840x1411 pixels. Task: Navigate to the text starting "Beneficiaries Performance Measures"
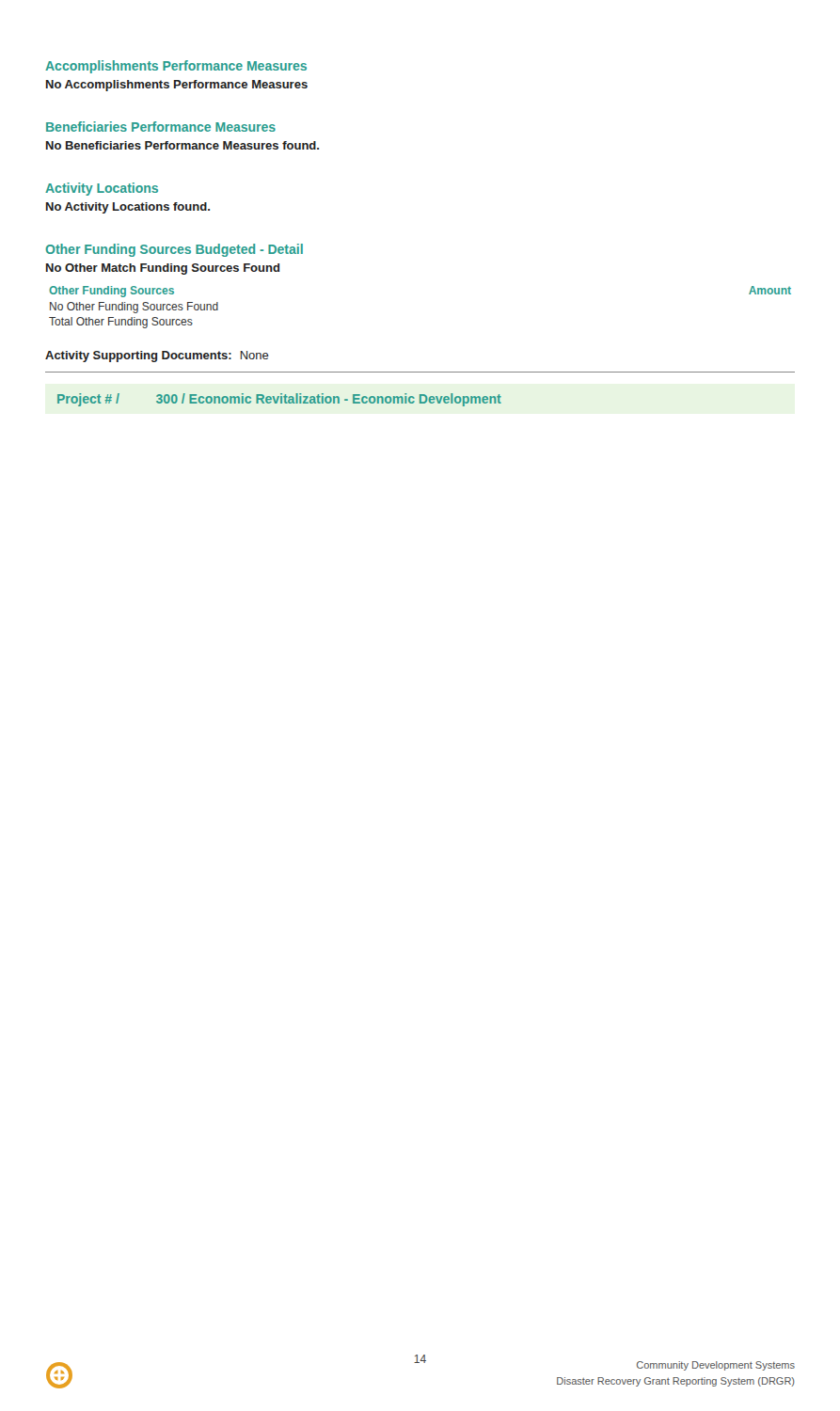[x=160, y=127]
